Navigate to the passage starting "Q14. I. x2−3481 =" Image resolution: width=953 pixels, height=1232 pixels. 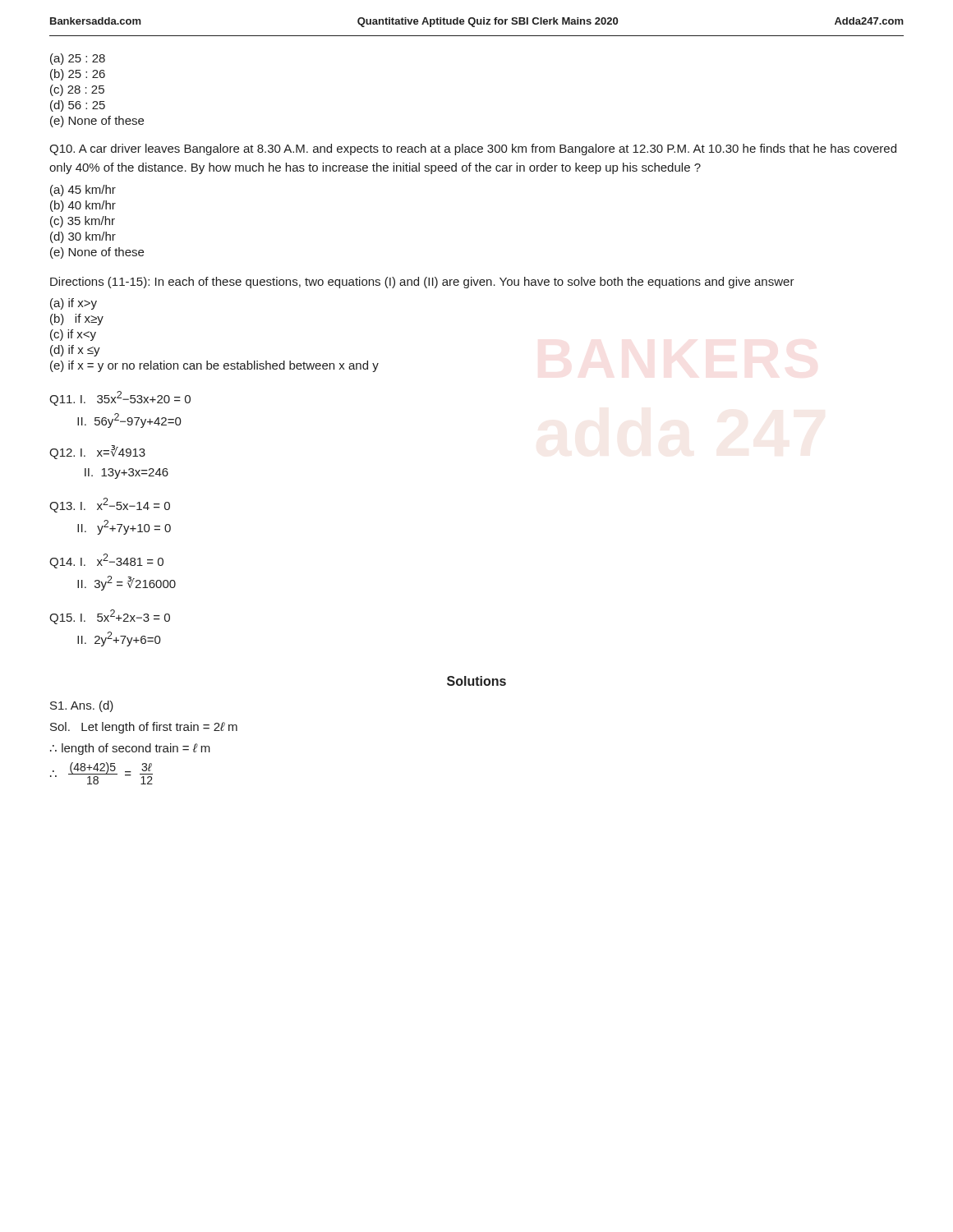[x=113, y=571]
